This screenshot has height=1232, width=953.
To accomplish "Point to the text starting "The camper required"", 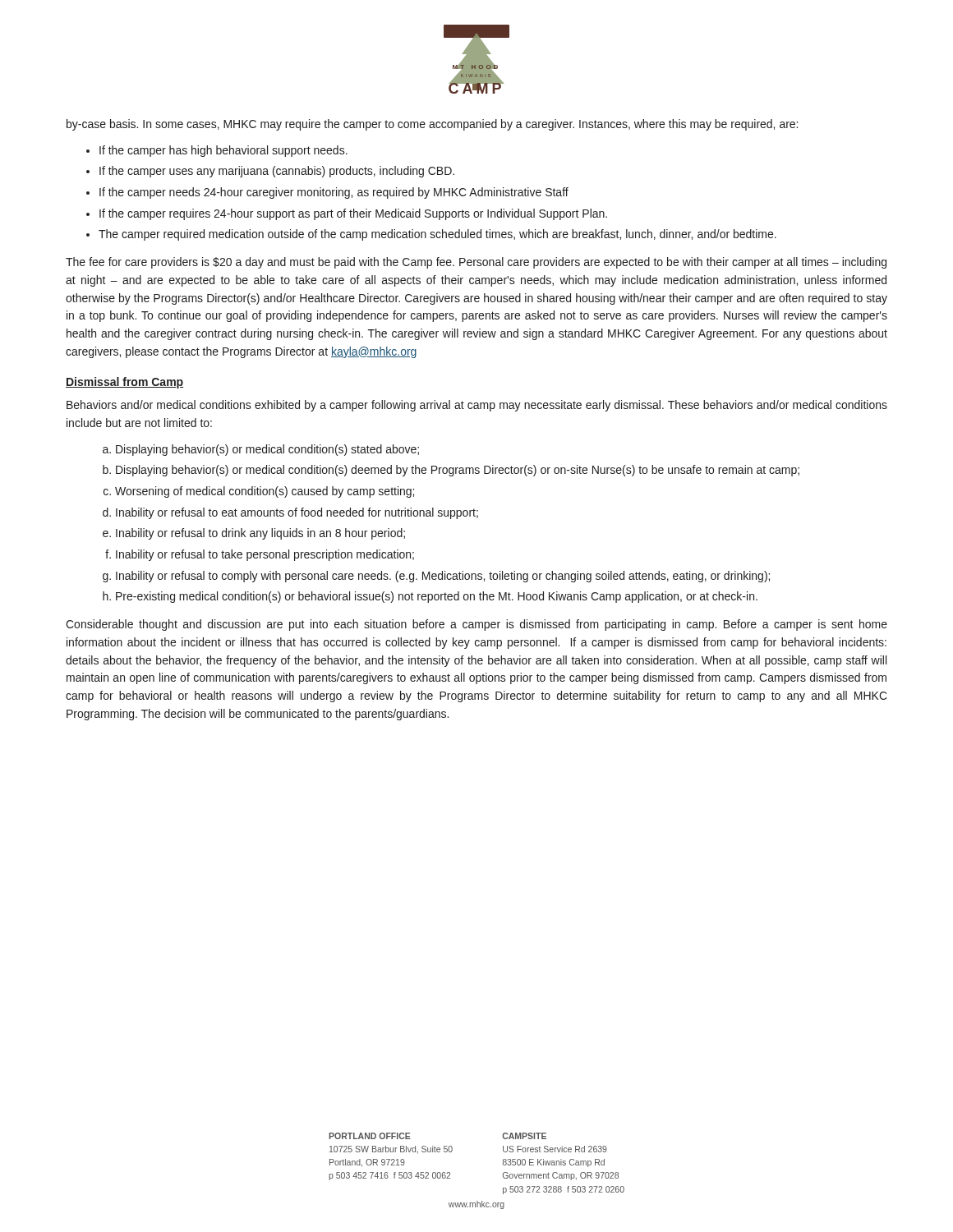I will point(438,234).
